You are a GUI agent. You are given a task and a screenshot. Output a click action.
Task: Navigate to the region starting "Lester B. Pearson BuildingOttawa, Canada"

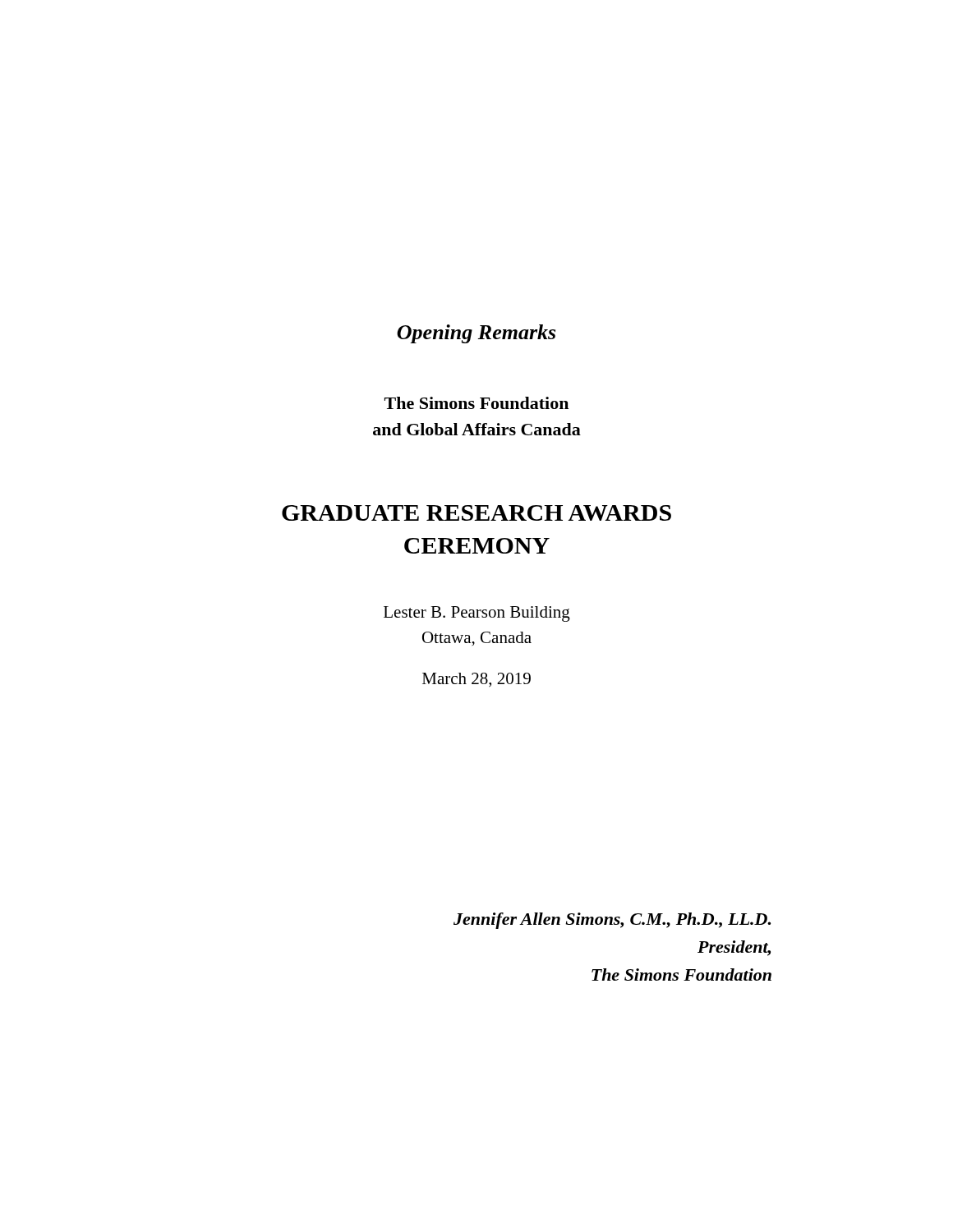point(476,625)
